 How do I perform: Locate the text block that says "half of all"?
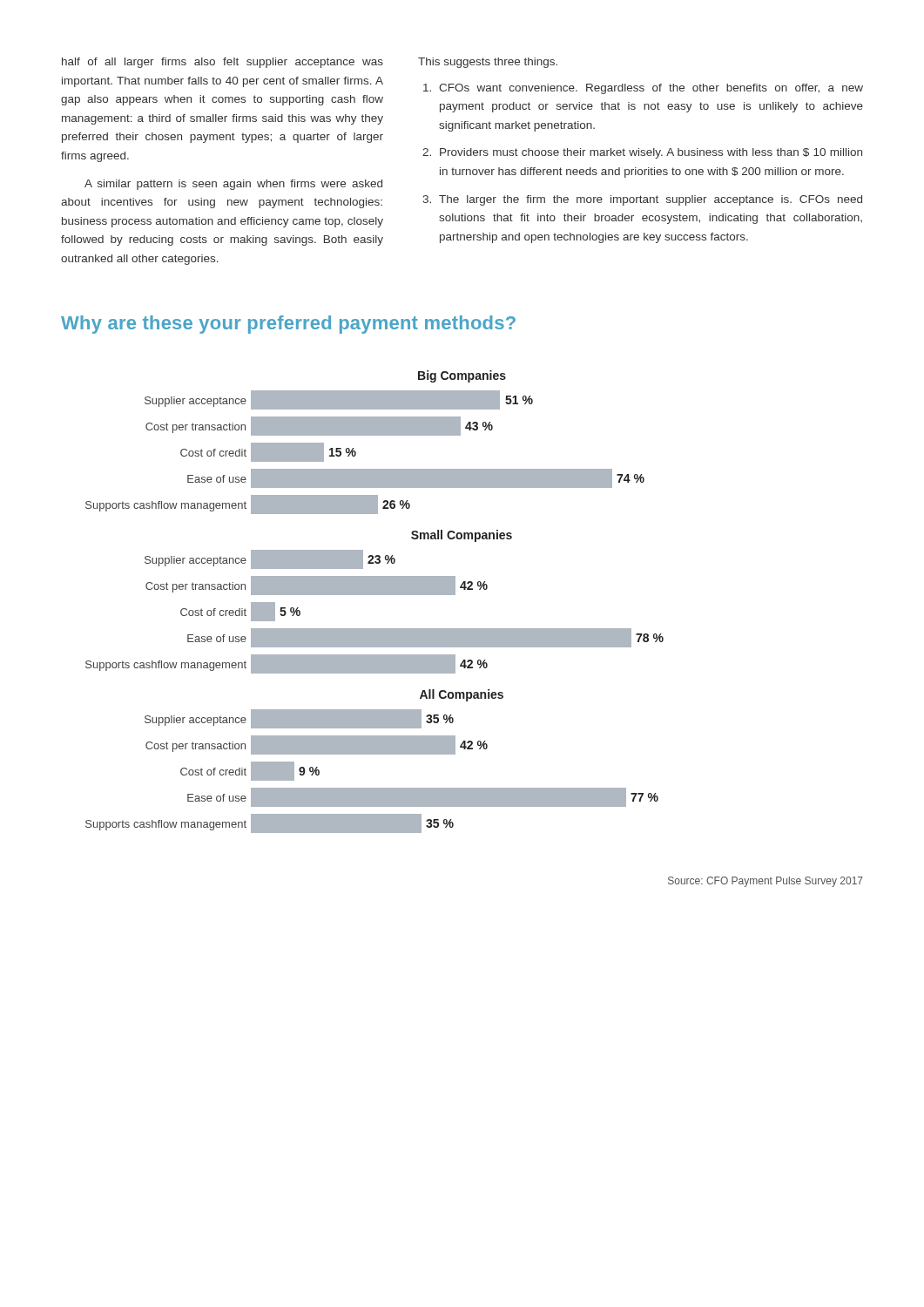[223, 63]
